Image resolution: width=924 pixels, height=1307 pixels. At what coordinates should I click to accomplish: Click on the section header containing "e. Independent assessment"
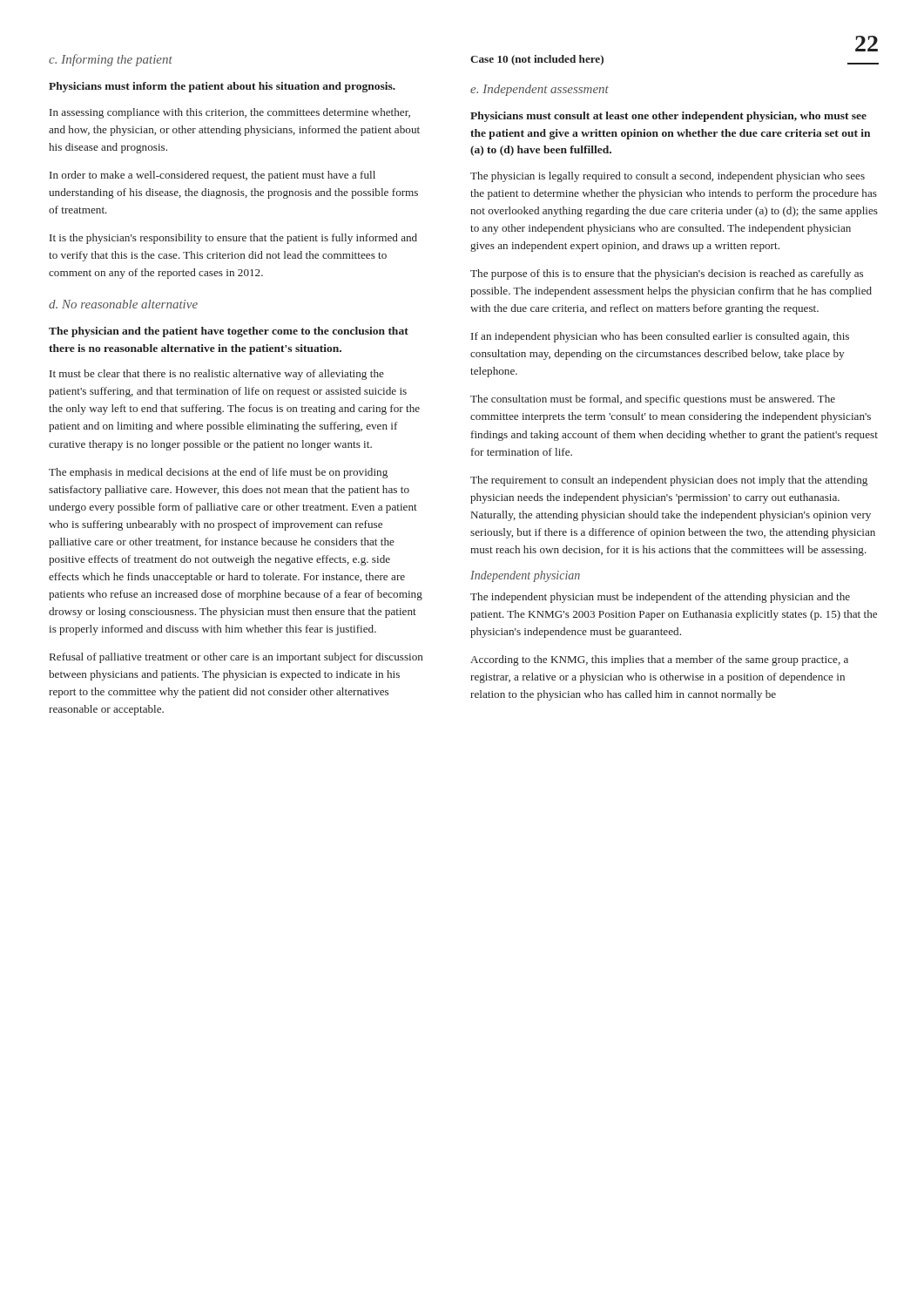(539, 89)
